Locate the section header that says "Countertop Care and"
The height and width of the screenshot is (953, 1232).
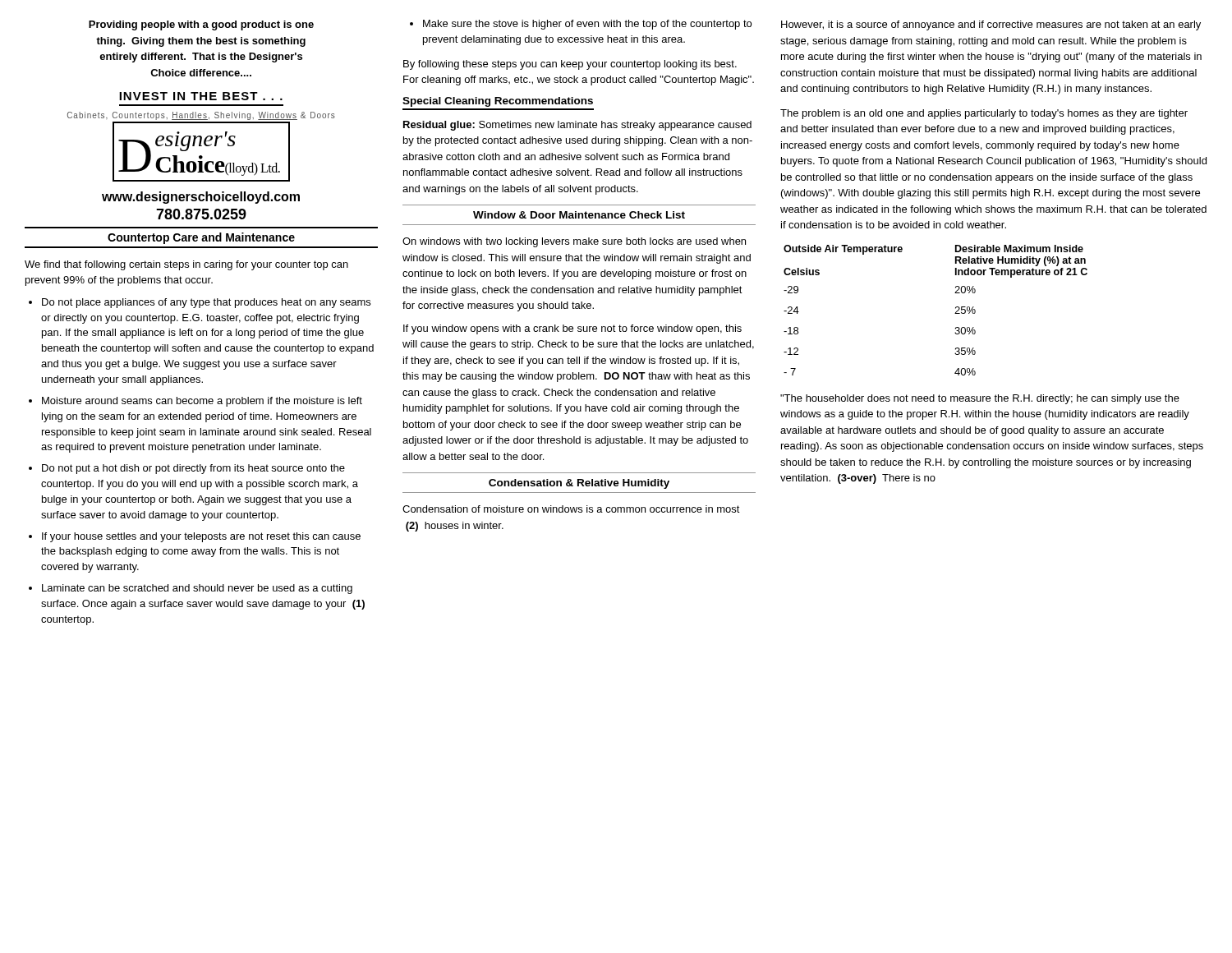[x=201, y=237]
